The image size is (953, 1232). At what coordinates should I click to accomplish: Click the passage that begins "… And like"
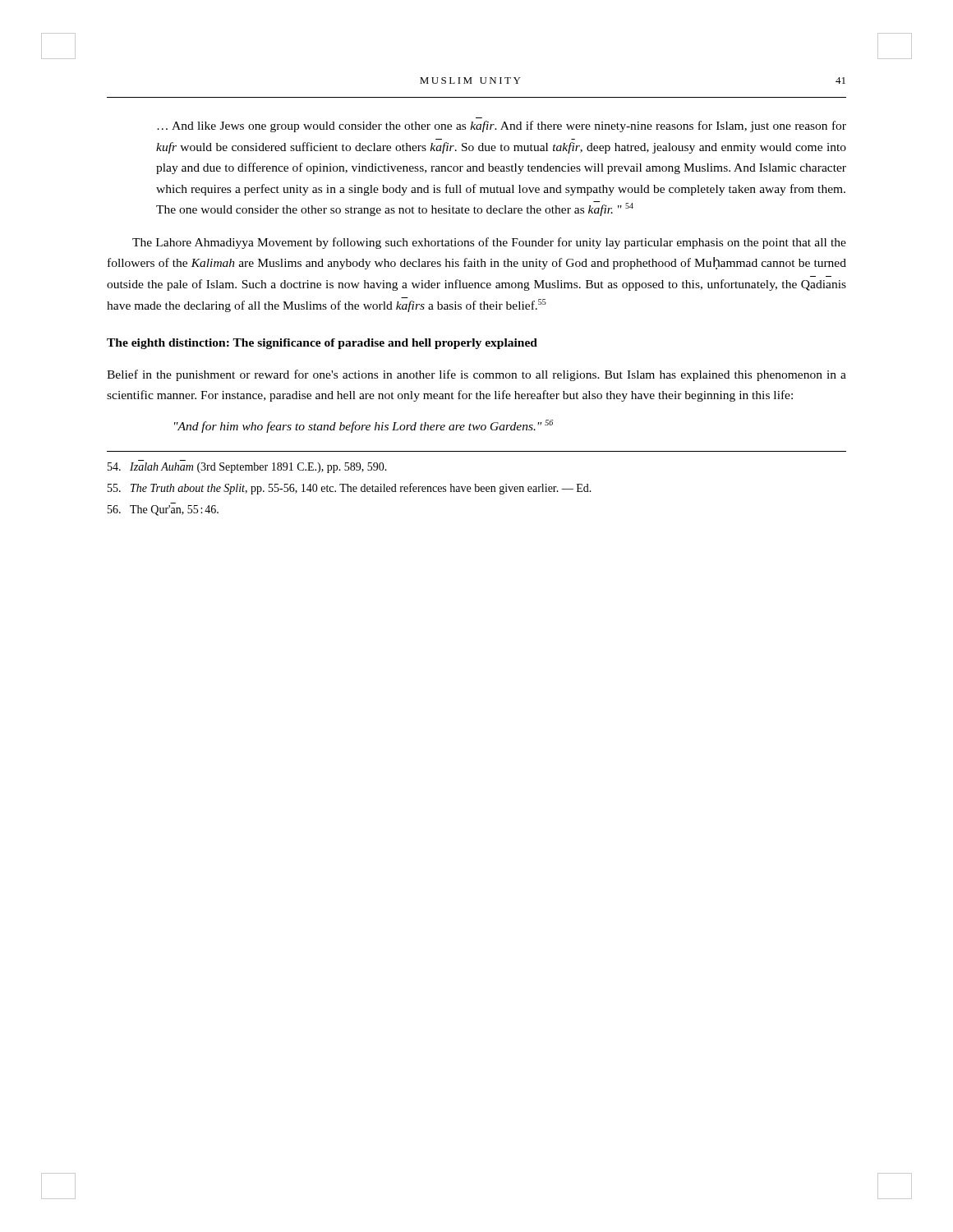coord(501,167)
